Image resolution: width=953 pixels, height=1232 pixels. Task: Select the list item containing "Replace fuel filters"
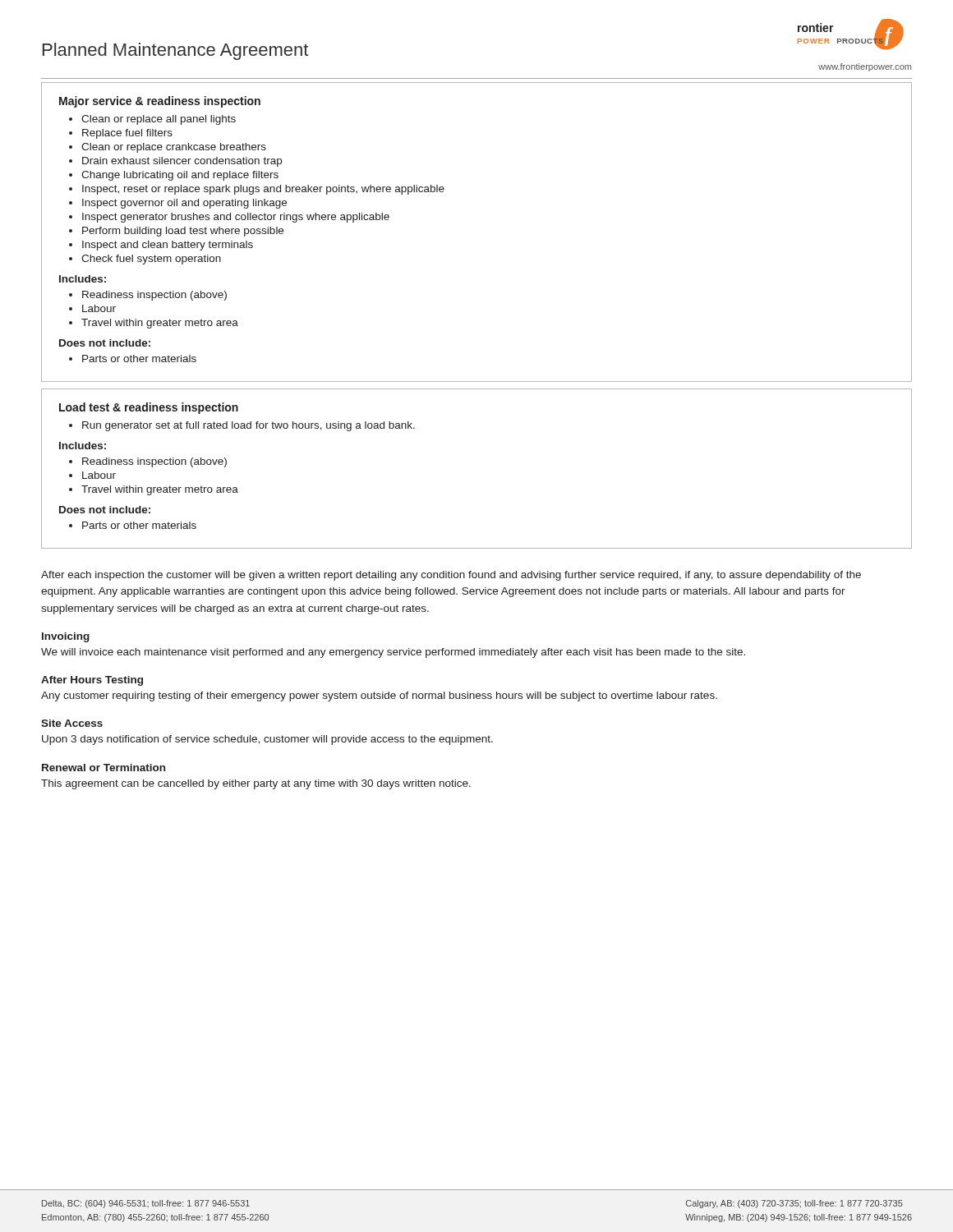click(127, 133)
